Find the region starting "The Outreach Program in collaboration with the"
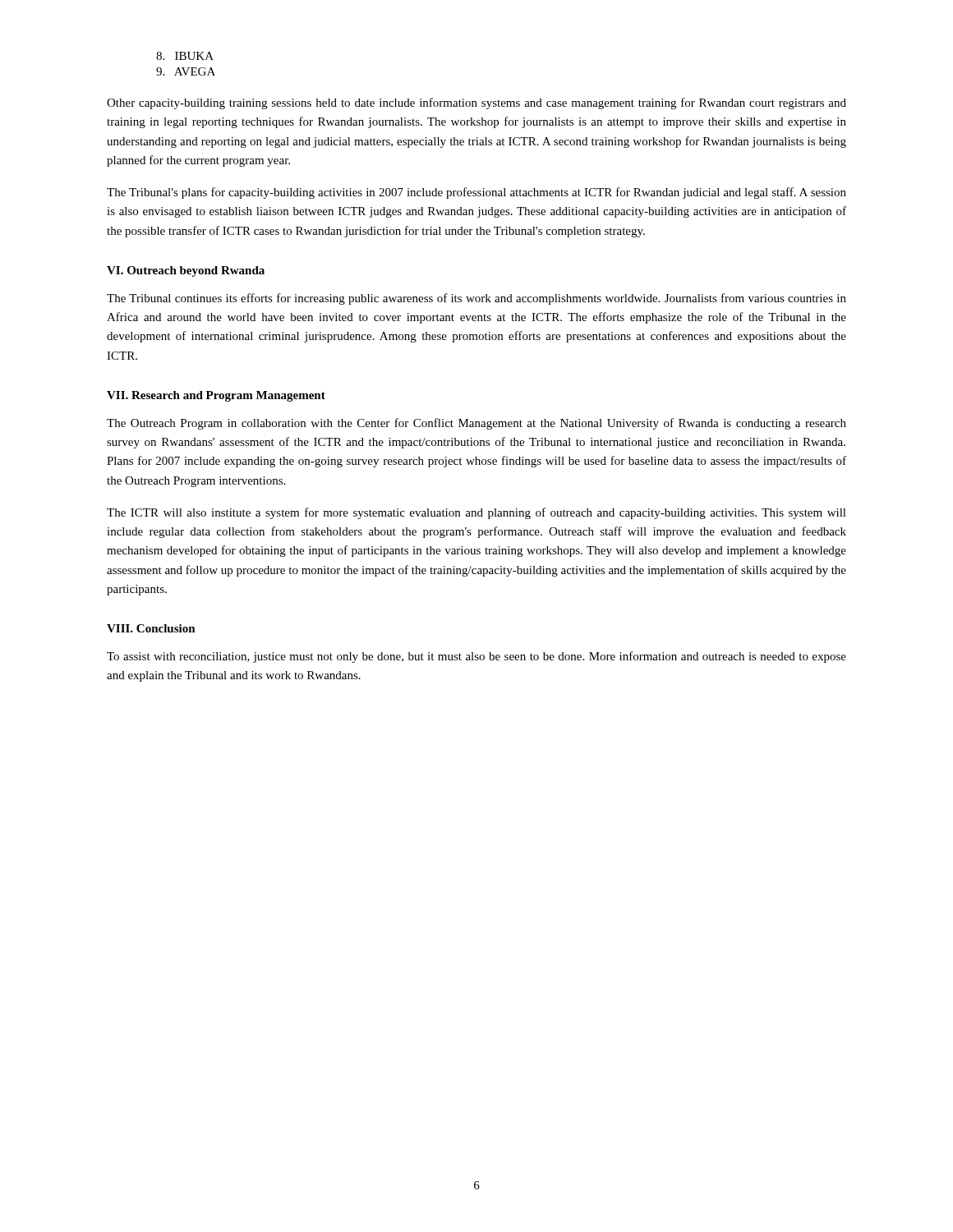This screenshot has height=1232, width=953. click(x=476, y=451)
